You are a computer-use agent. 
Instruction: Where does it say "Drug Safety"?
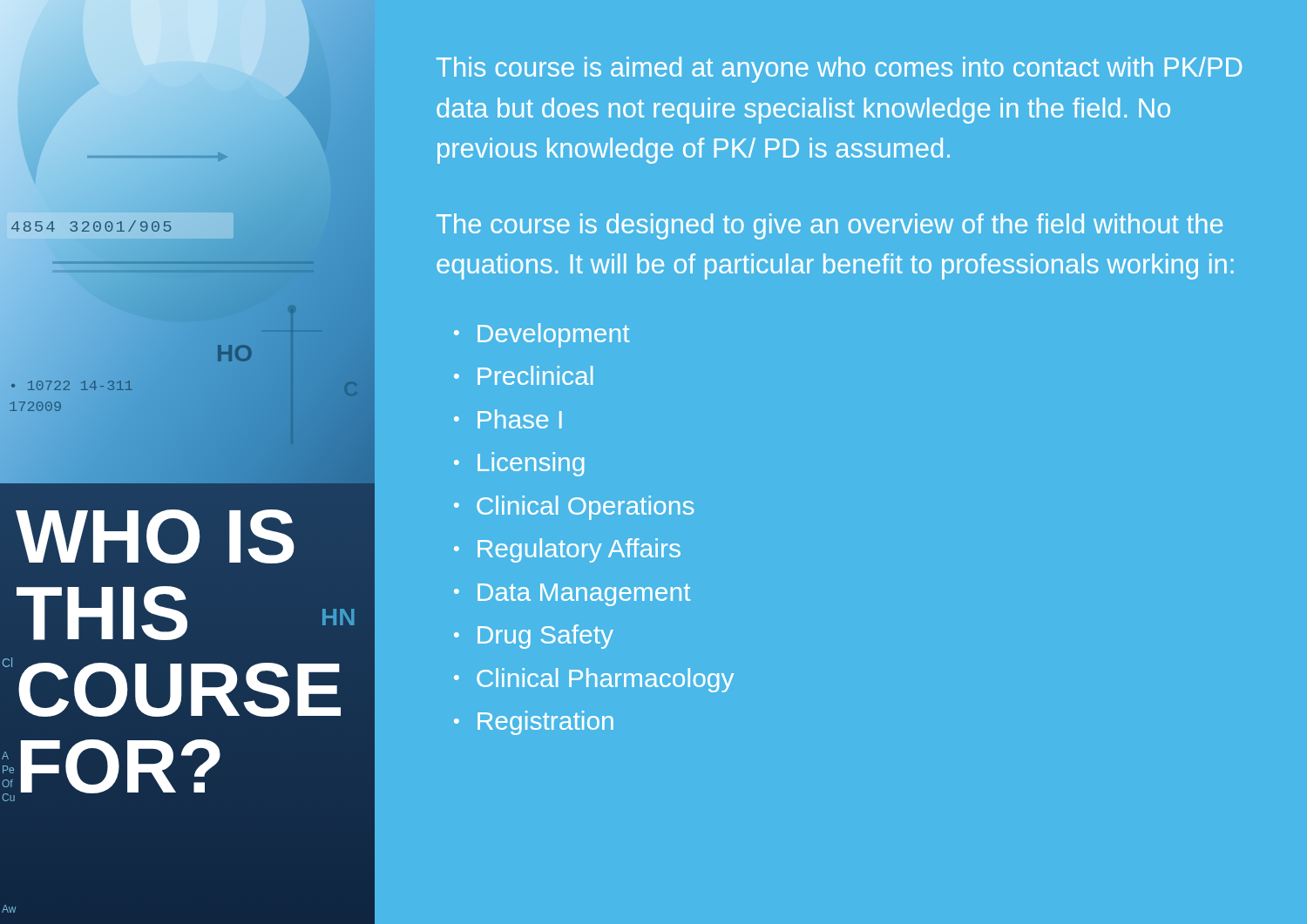point(544,634)
